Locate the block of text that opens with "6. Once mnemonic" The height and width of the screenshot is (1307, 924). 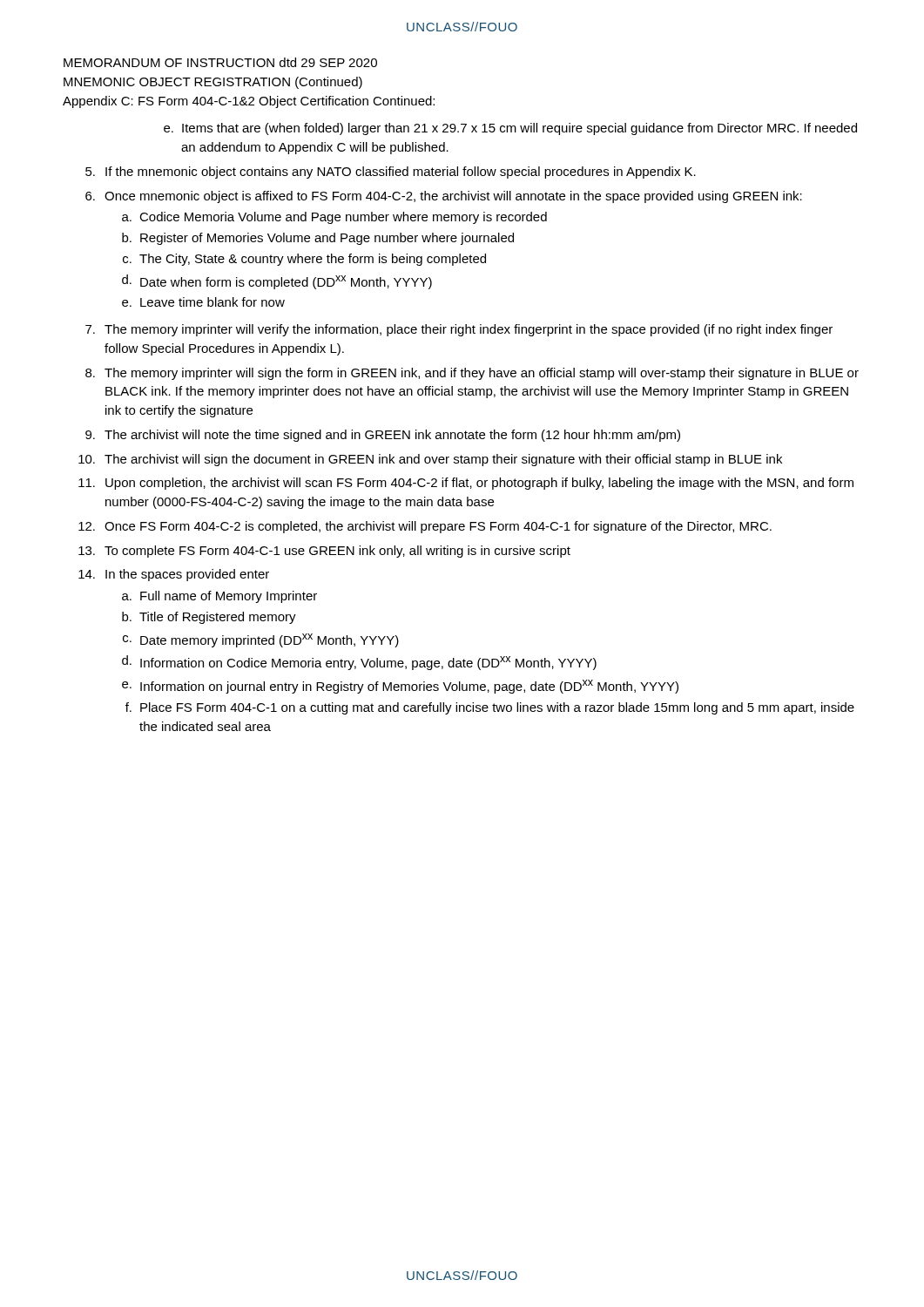tap(462, 250)
